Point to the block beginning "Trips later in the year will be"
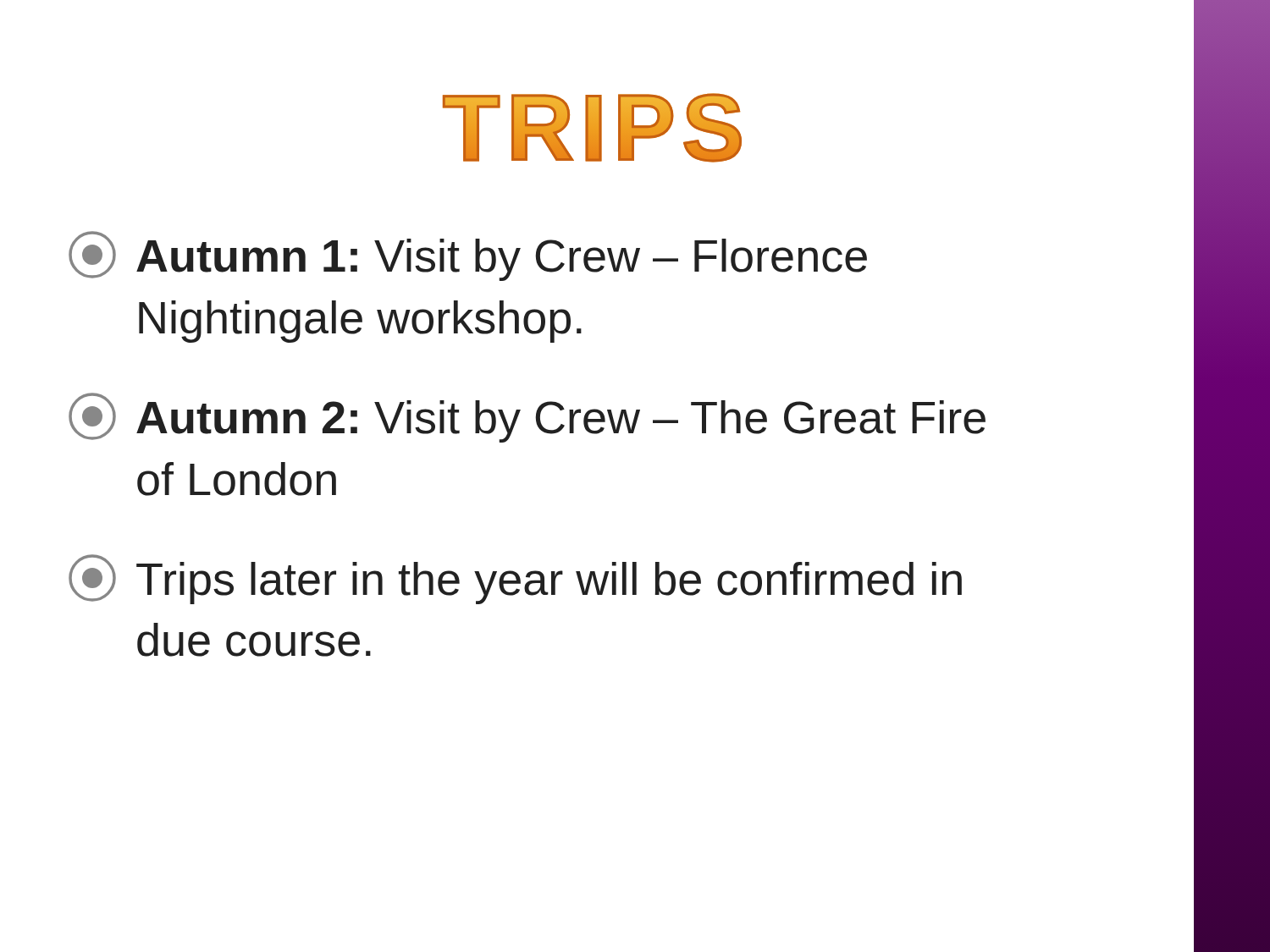This screenshot has height=952, width=1270. 597,610
